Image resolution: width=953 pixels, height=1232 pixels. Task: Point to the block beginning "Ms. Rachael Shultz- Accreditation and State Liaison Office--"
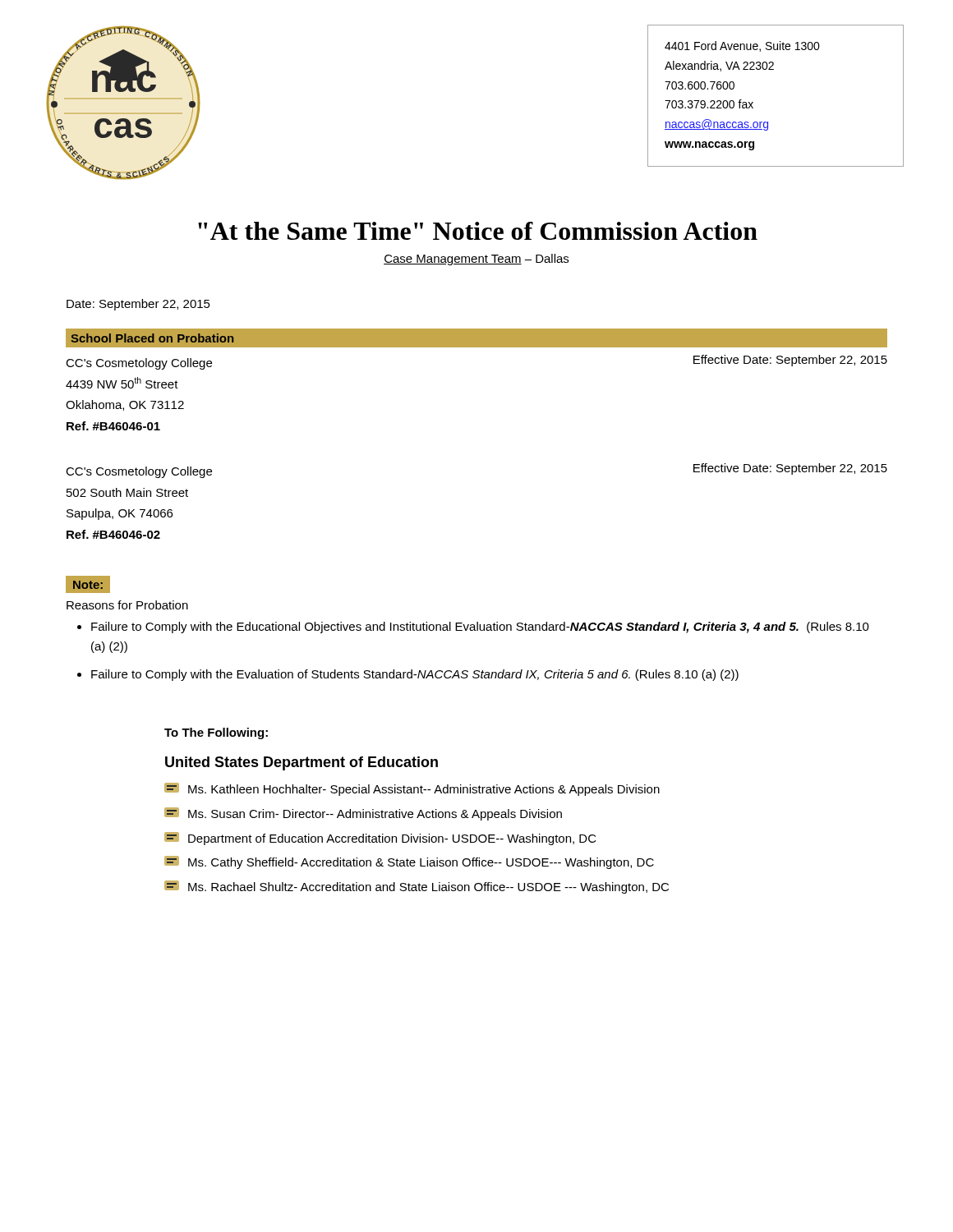click(417, 887)
